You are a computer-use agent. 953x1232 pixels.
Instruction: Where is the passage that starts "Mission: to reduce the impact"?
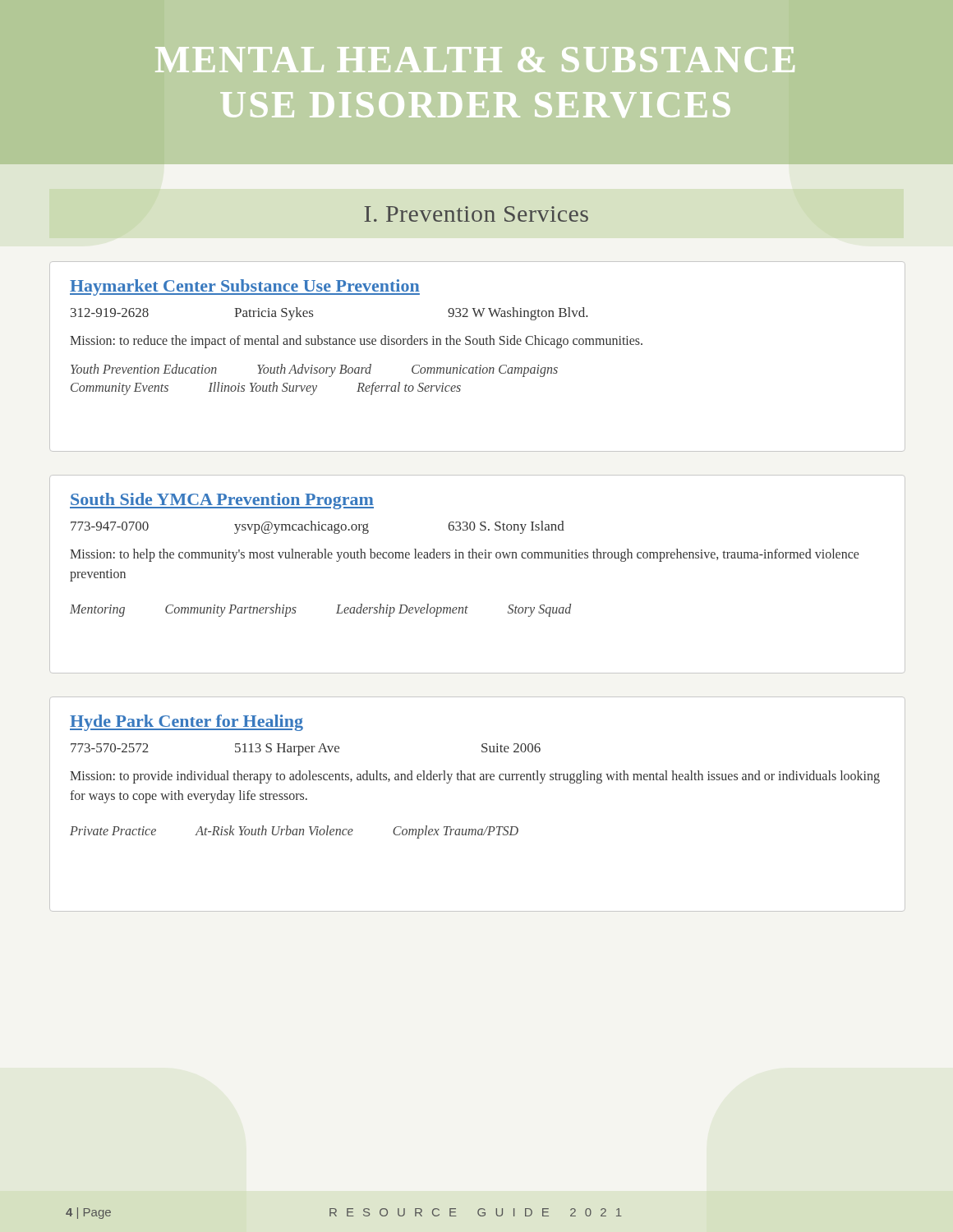(477, 336)
